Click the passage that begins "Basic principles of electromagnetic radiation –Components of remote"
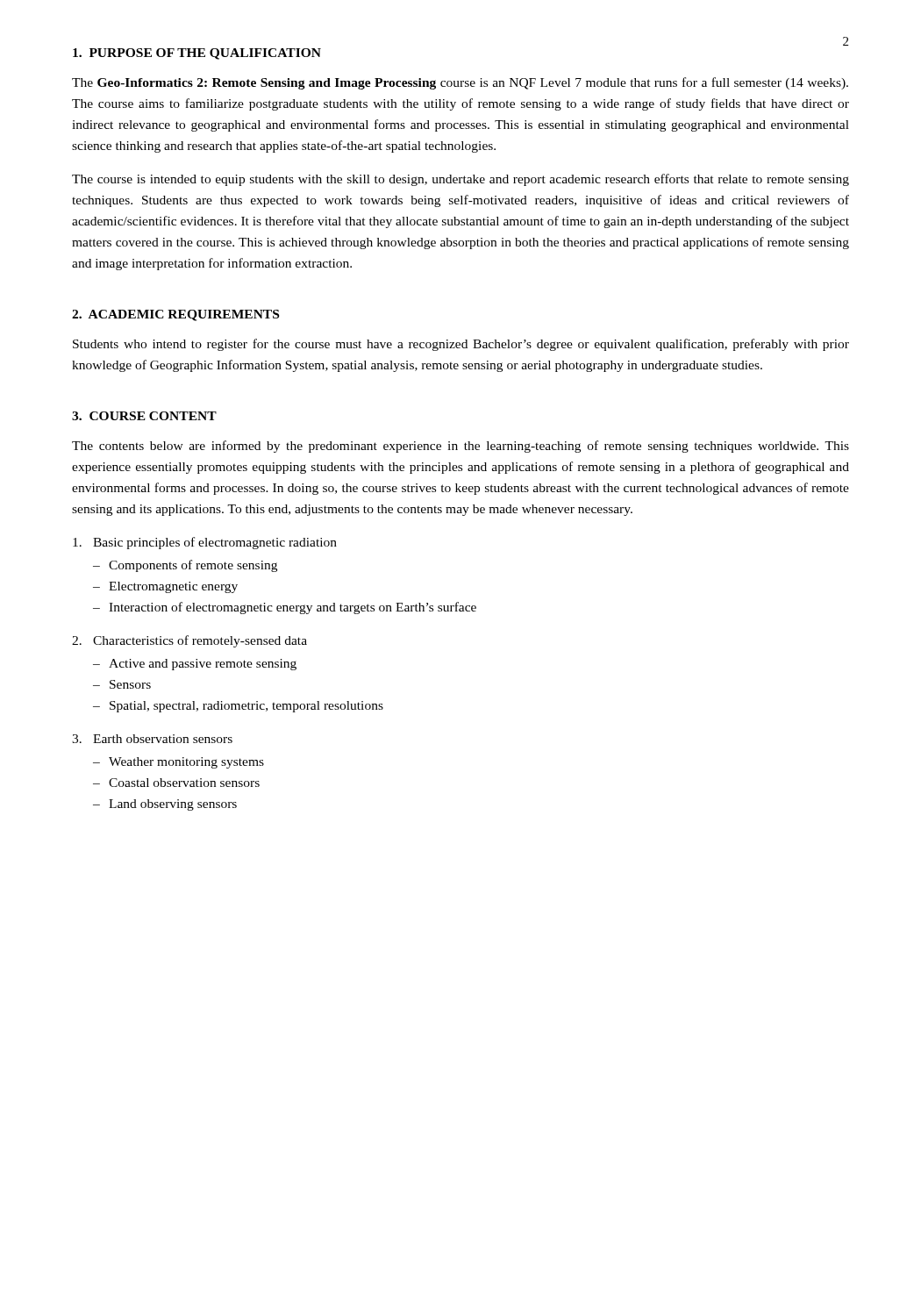 (205, 543)
